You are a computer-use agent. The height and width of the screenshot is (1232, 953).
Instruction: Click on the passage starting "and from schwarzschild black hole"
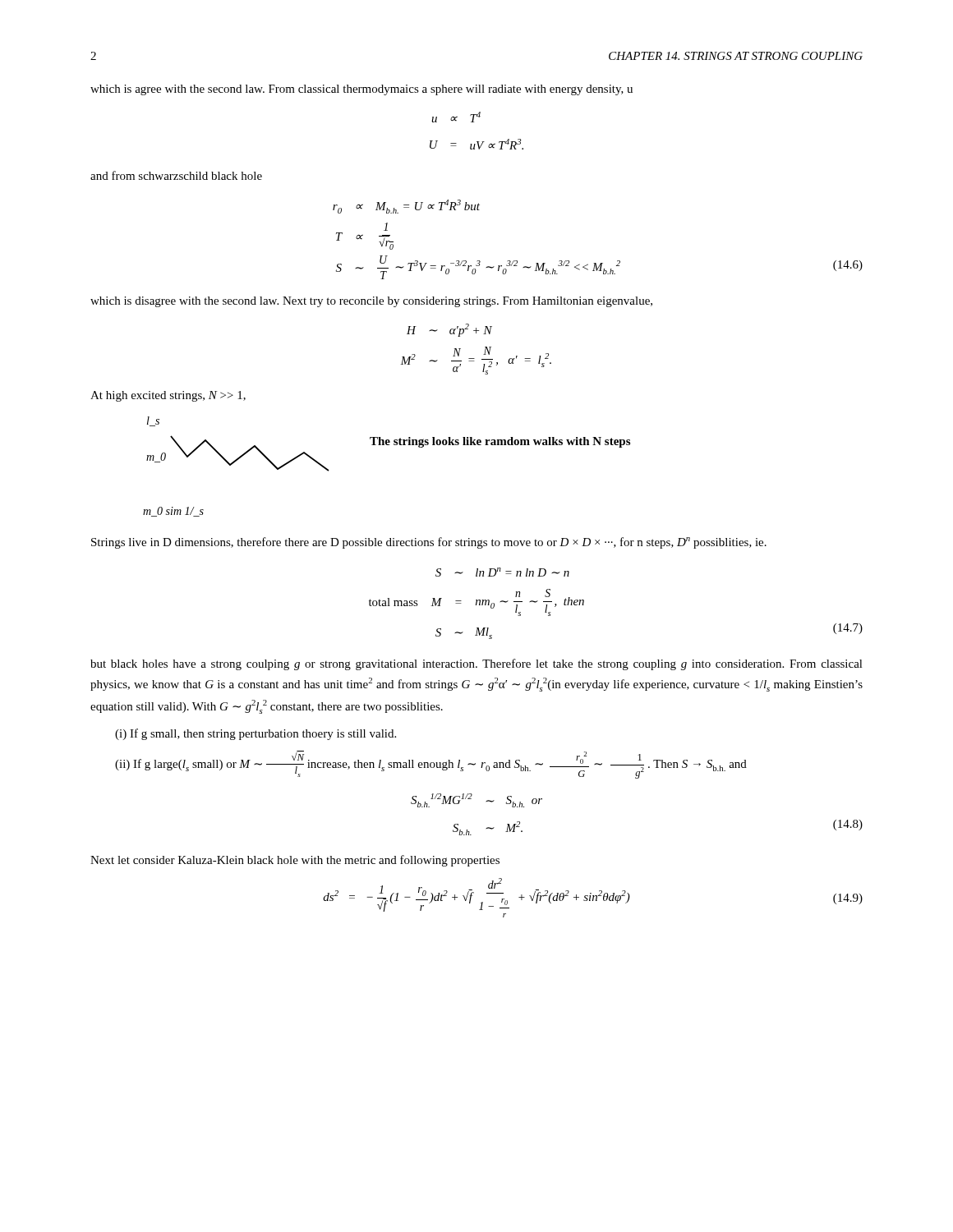pyautogui.click(x=176, y=175)
